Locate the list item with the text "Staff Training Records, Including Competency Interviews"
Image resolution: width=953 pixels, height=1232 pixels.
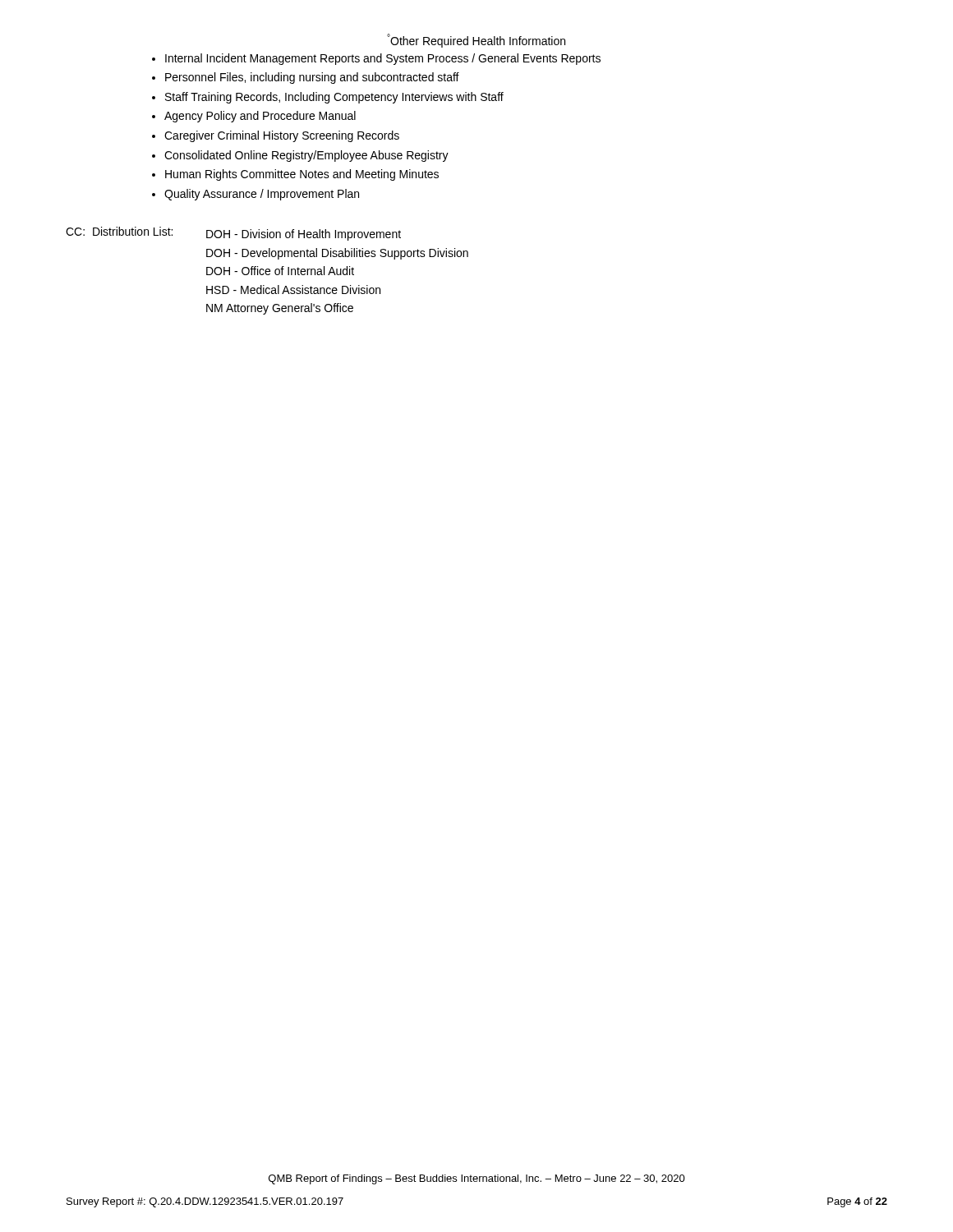[334, 97]
